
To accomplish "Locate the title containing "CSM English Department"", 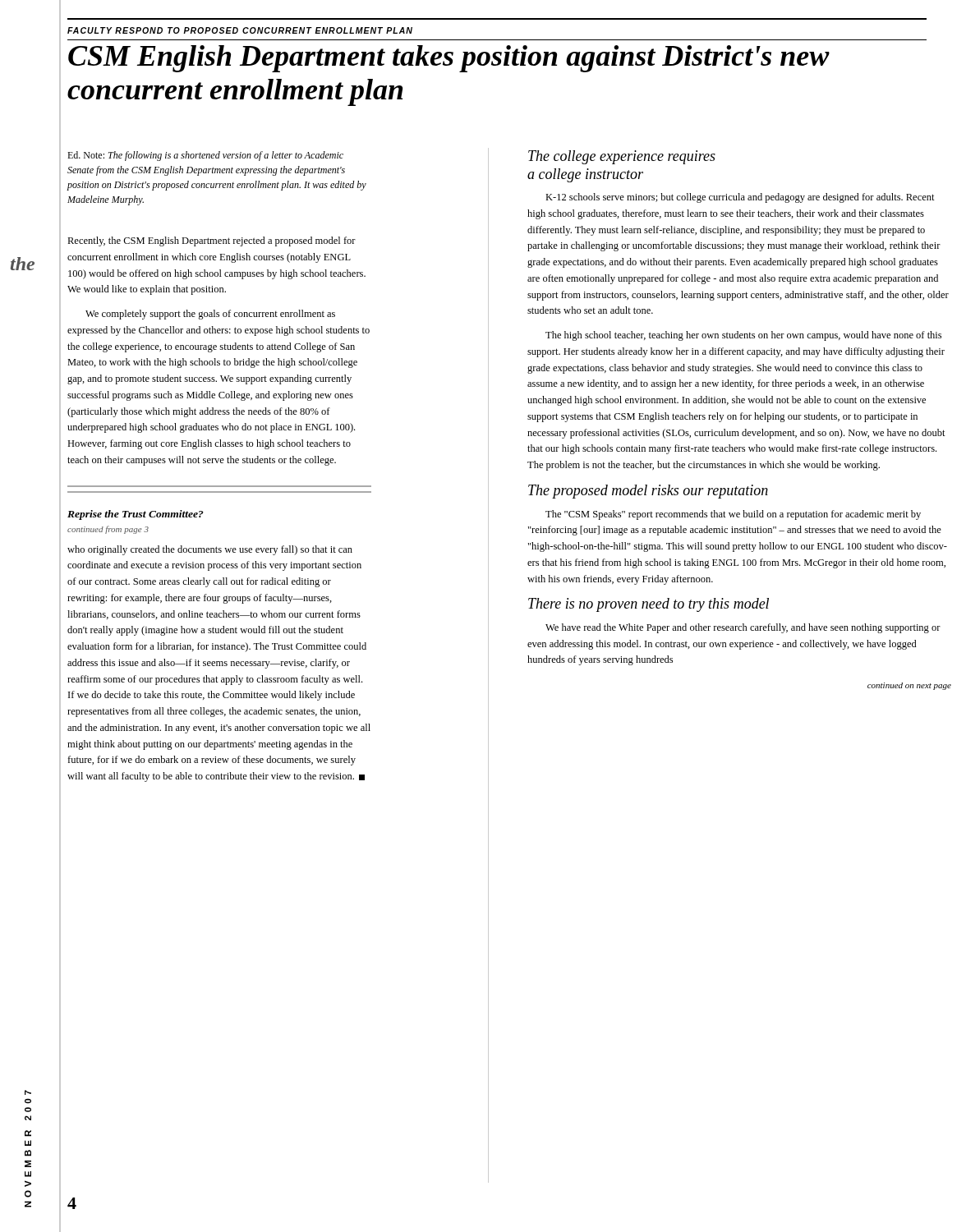I will coord(497,71).
